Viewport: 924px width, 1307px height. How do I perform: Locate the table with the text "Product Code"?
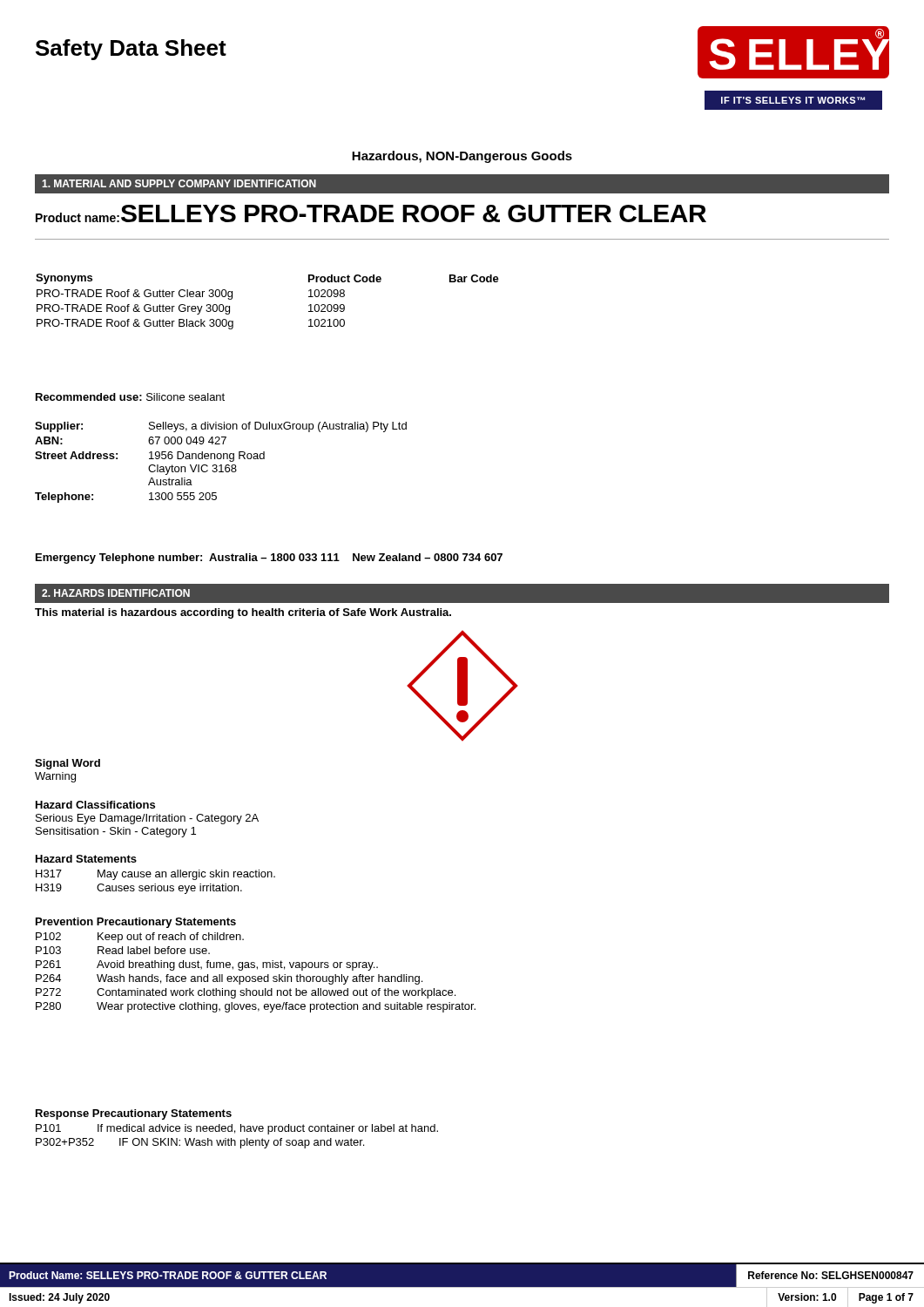point(462,300)
